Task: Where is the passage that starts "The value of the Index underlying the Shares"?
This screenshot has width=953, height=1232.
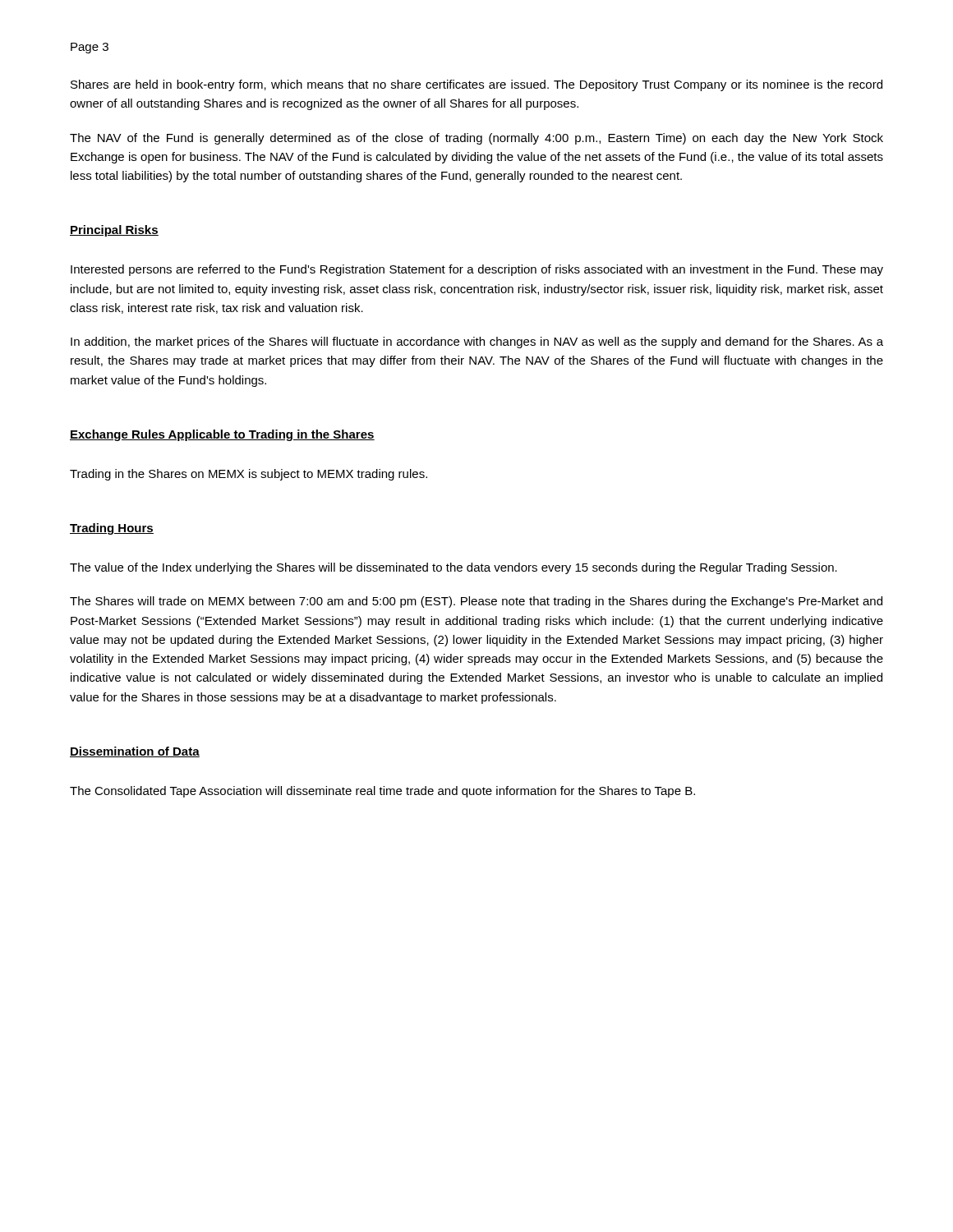Action: click(454, 567)
